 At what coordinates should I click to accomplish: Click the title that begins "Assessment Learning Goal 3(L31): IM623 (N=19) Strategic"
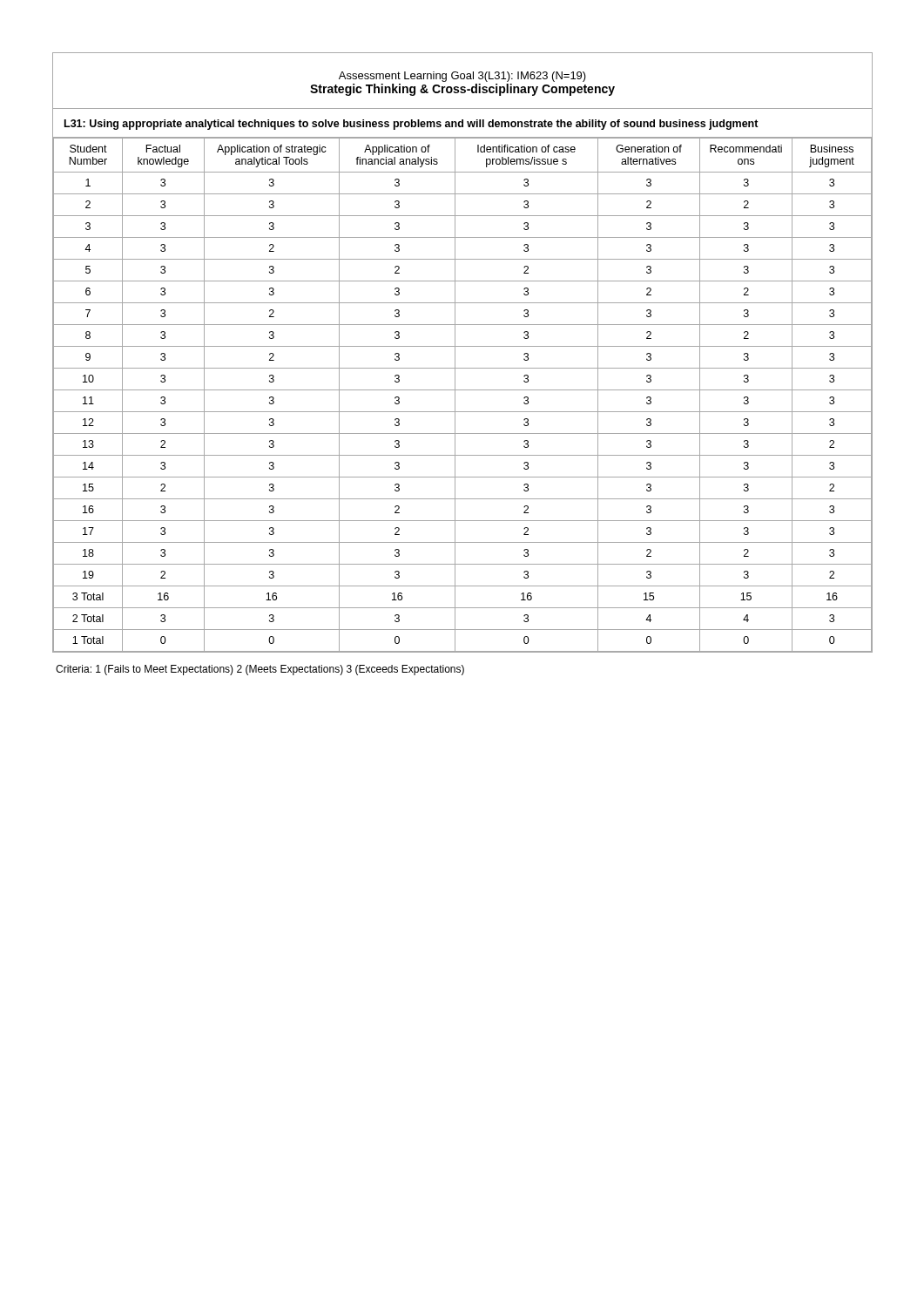(462, 82)
